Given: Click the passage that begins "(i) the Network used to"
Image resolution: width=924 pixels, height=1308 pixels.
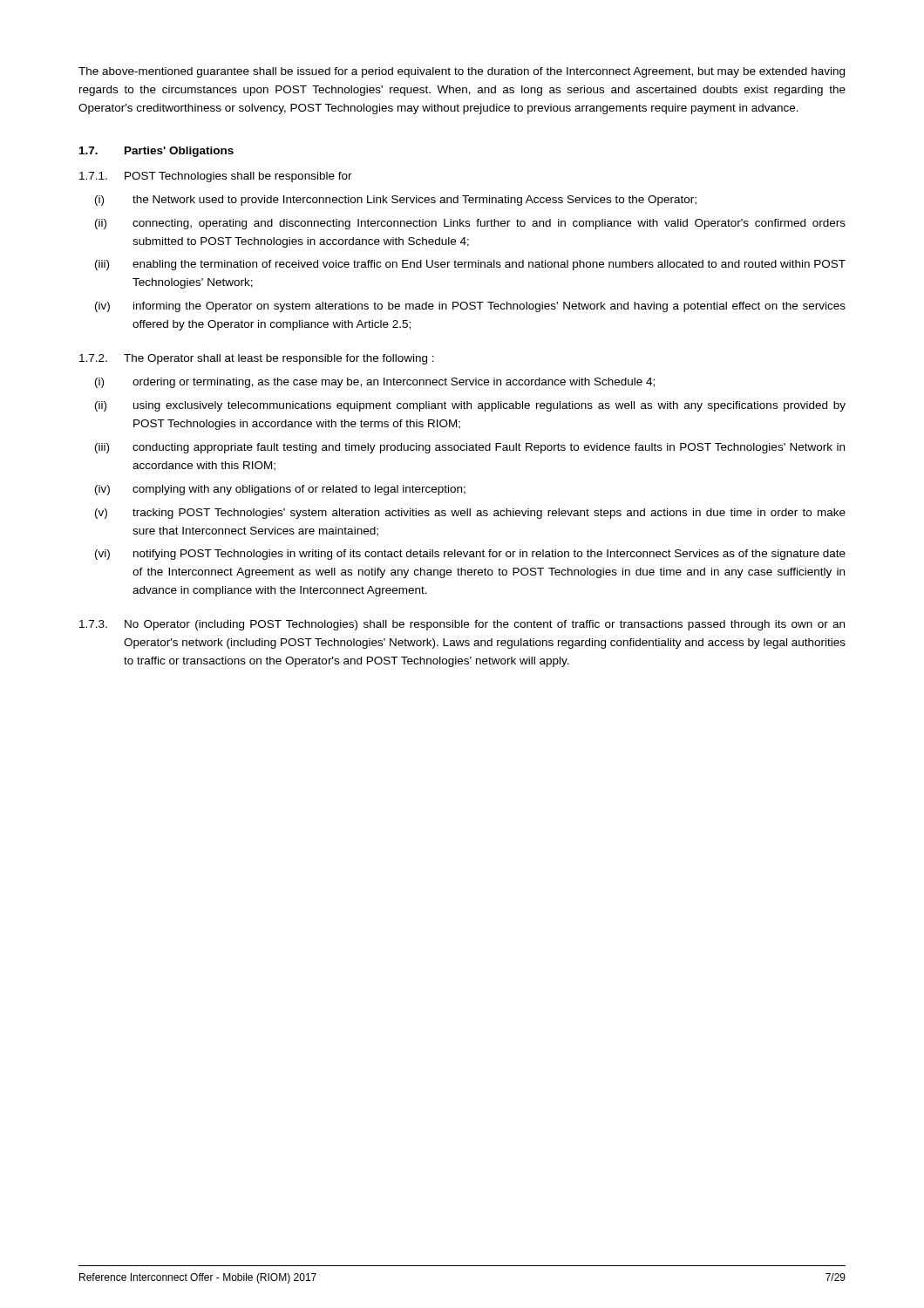Looking at the screenshot, I should pos(462,200).
